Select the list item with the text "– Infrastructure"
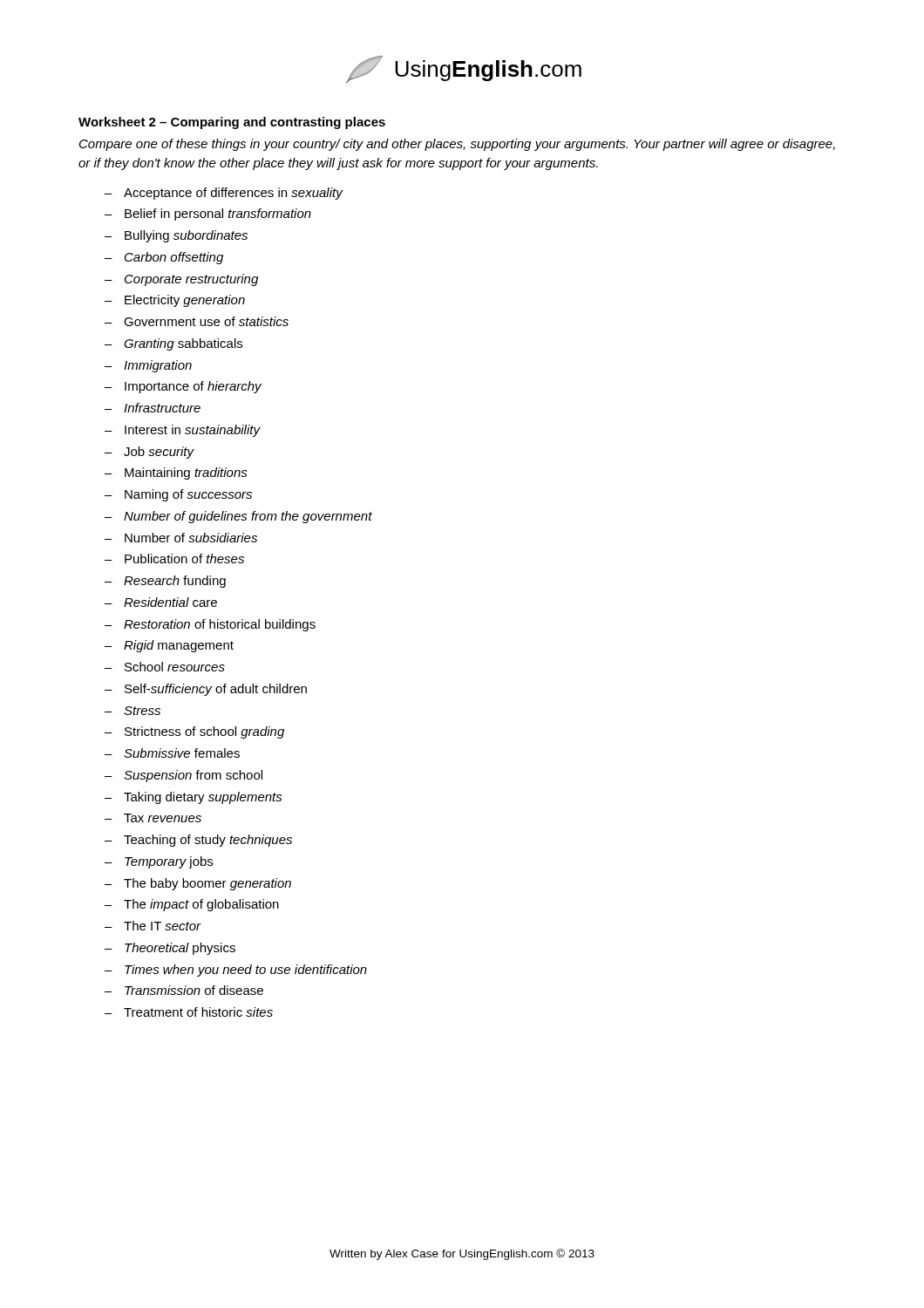924x1308 pixels. click(x=153, y=408)
